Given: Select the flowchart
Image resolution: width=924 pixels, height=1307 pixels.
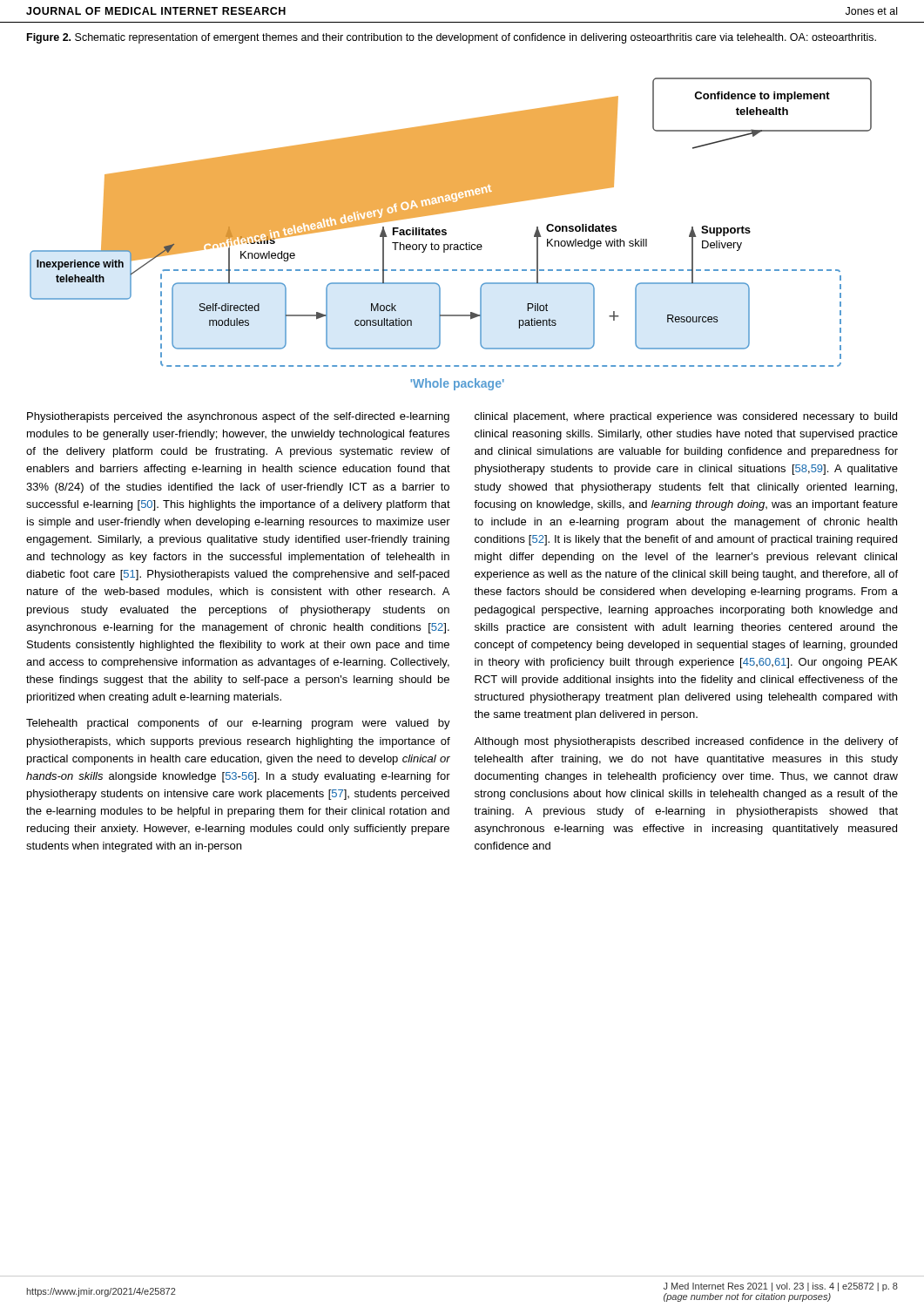Looking at the screenshot, I should pos(462,231).
